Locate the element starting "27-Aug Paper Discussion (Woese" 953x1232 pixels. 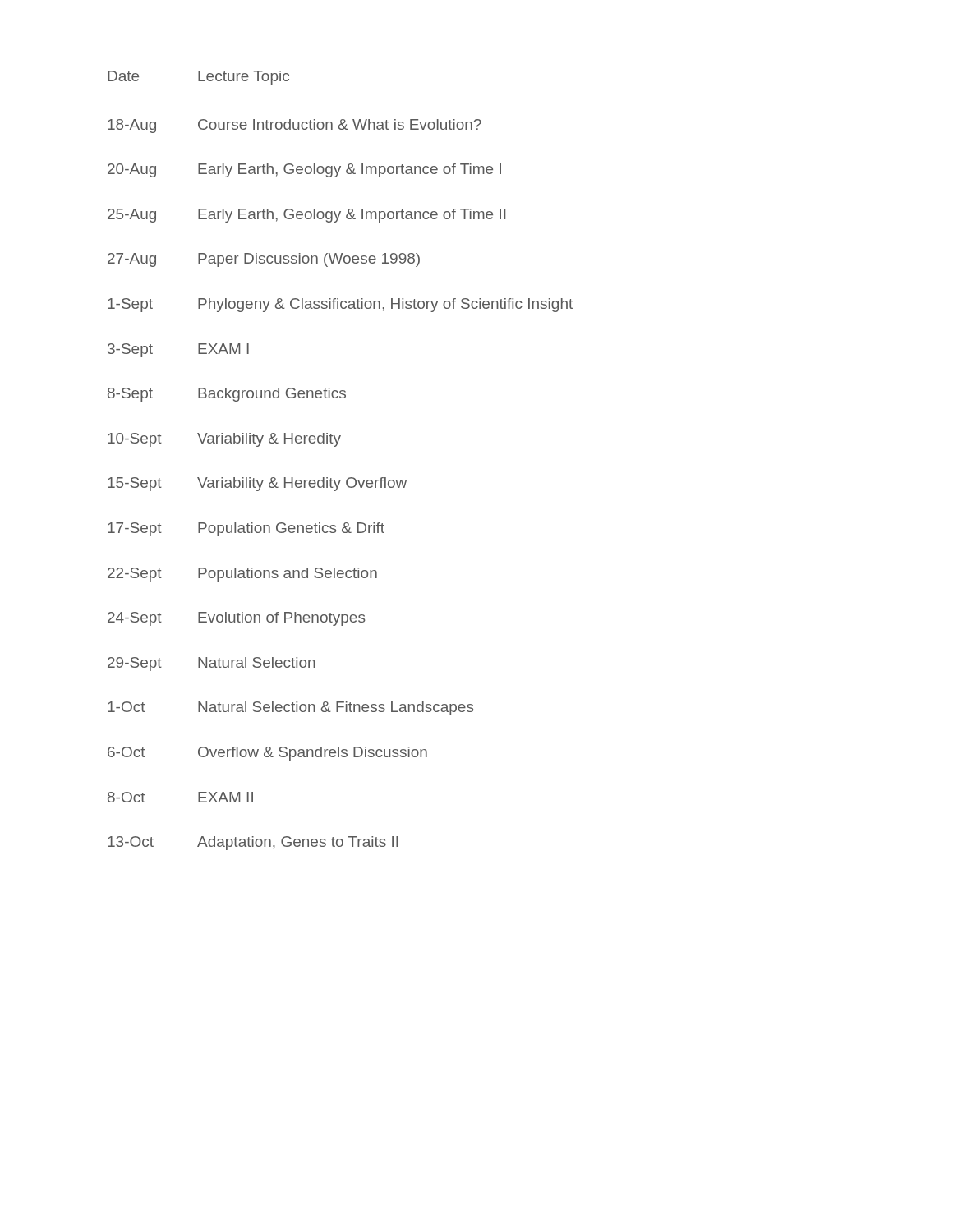pos(264,259)
